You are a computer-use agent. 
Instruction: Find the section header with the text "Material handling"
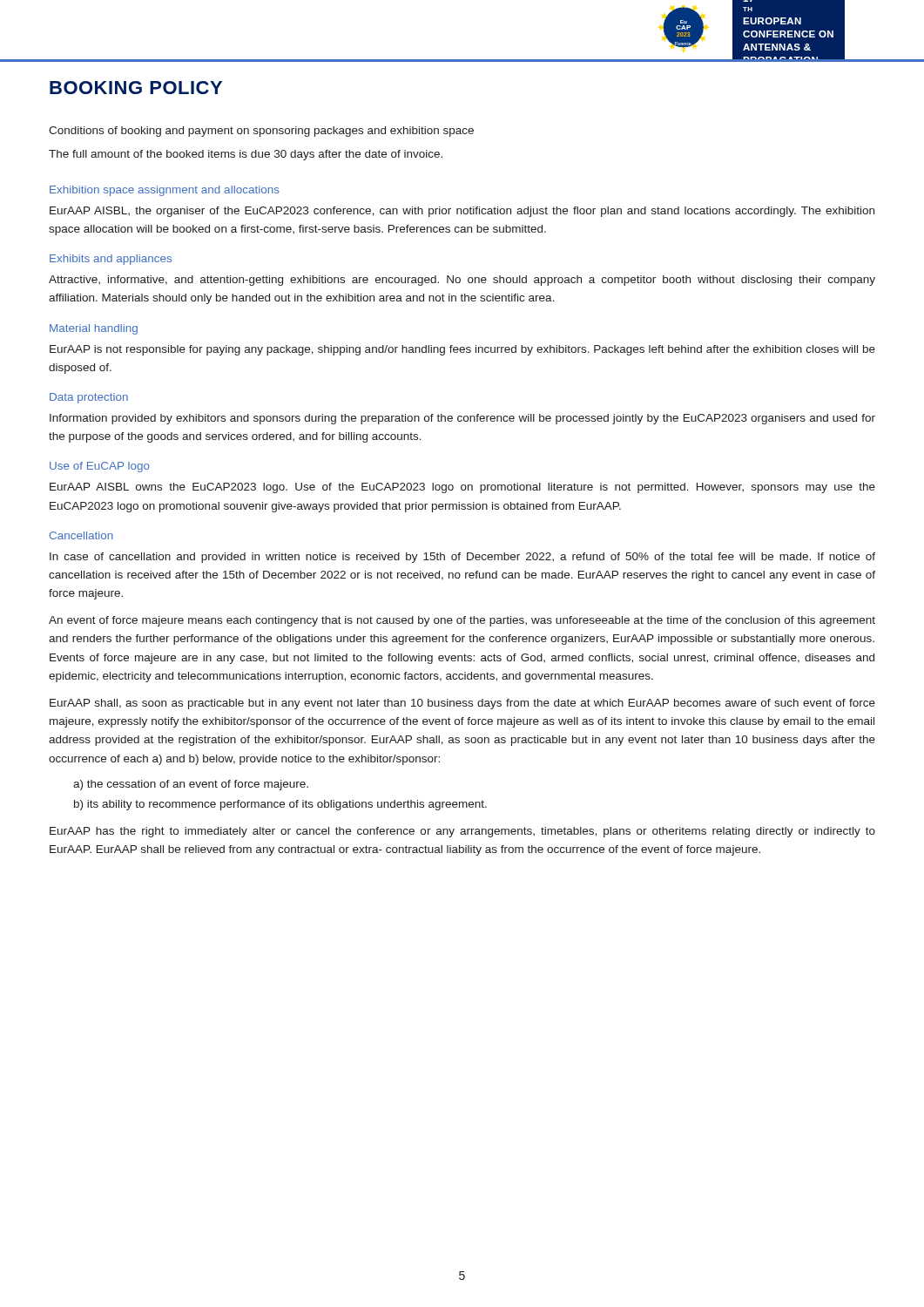pyautogui.click(x=94, y=328)
